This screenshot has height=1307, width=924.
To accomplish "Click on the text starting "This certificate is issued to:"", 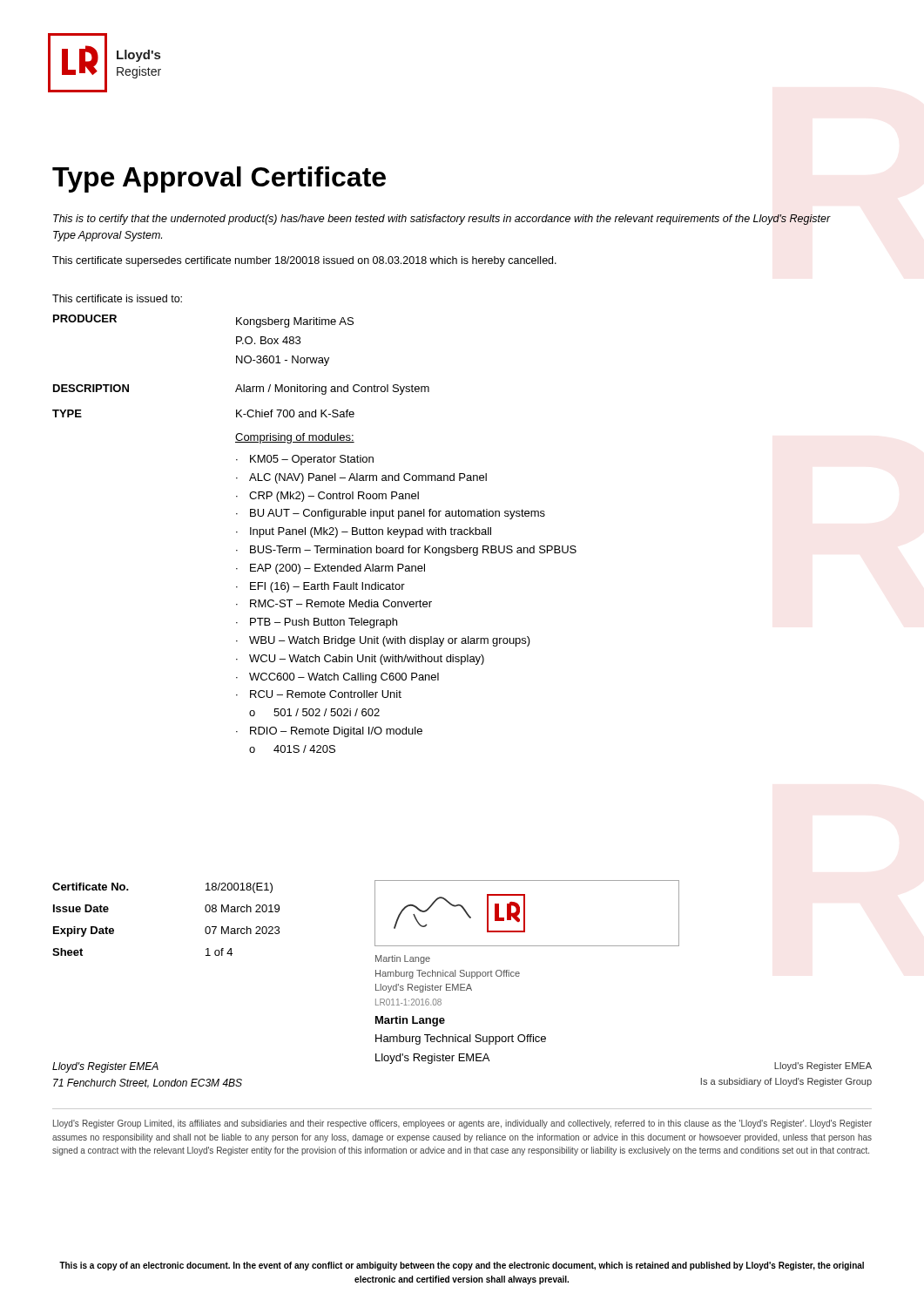I will coord(118,299).
